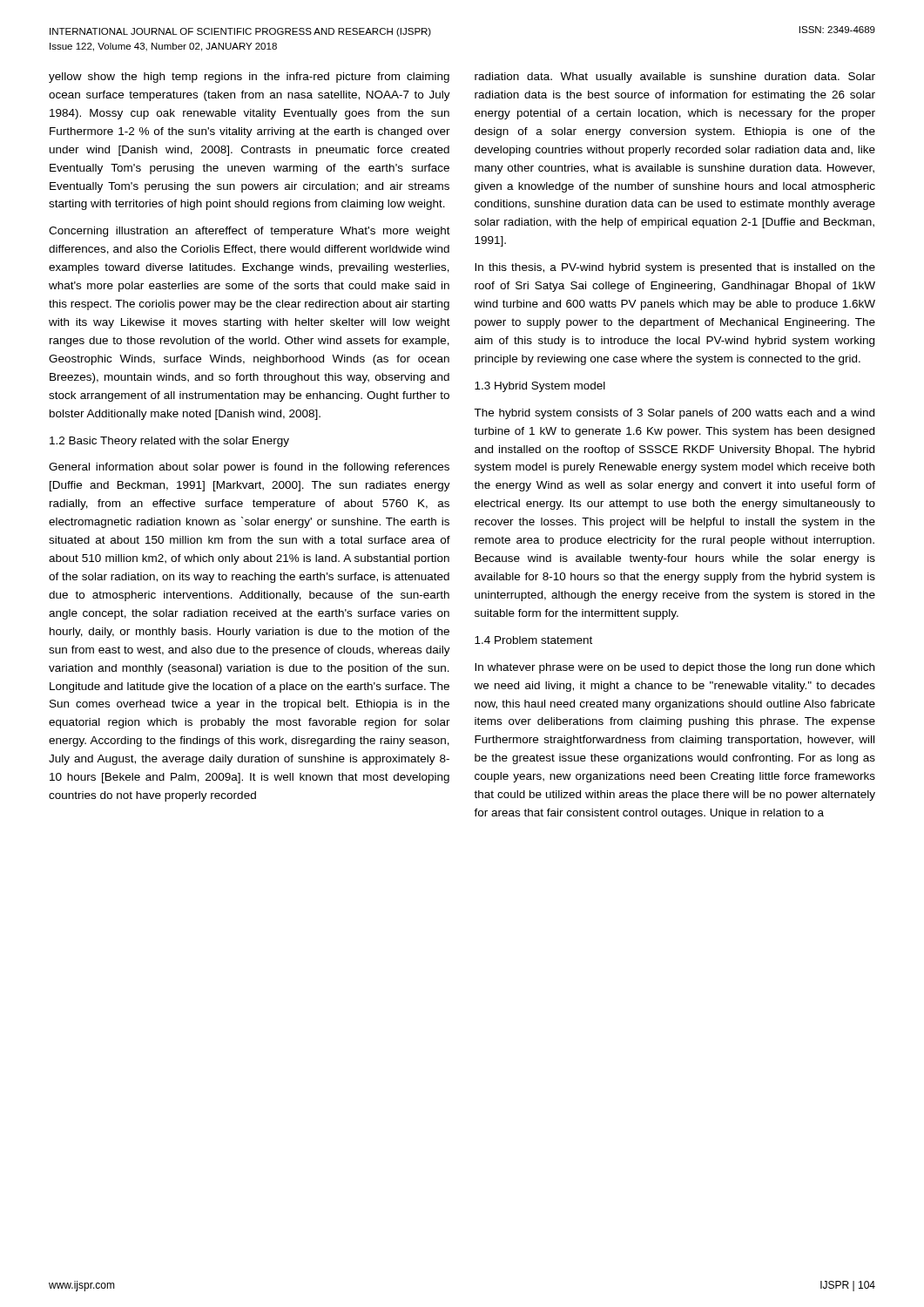Image resolution: width=924 pixels, height=1307 pixels.
Task: Locate the section header that says "1.4 Problem statement"
Action: pos(533,640)
